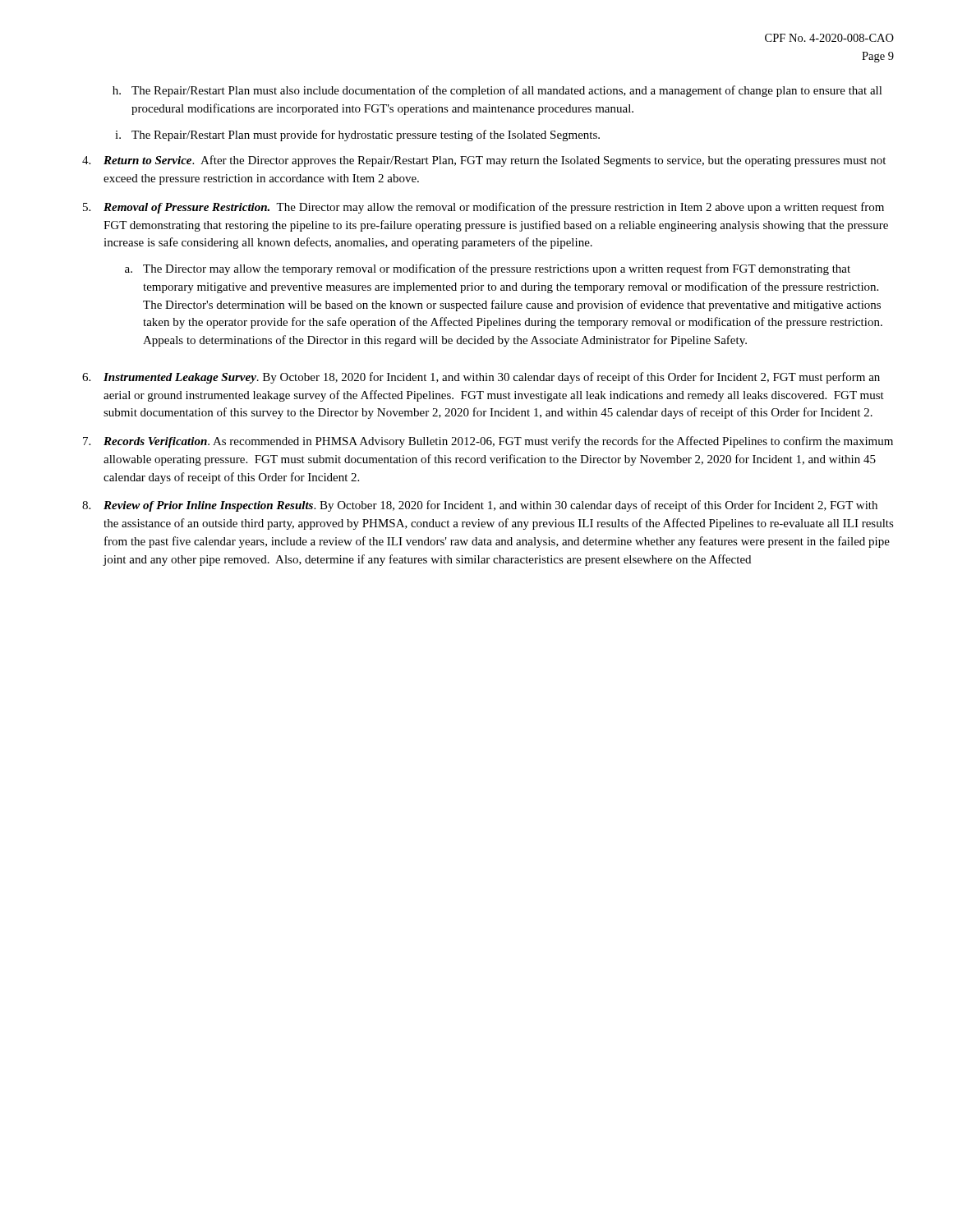953x1232 pixels.
Task: Locate the element starting "4. Return to Service. After the"
Action: pos(488,170)
